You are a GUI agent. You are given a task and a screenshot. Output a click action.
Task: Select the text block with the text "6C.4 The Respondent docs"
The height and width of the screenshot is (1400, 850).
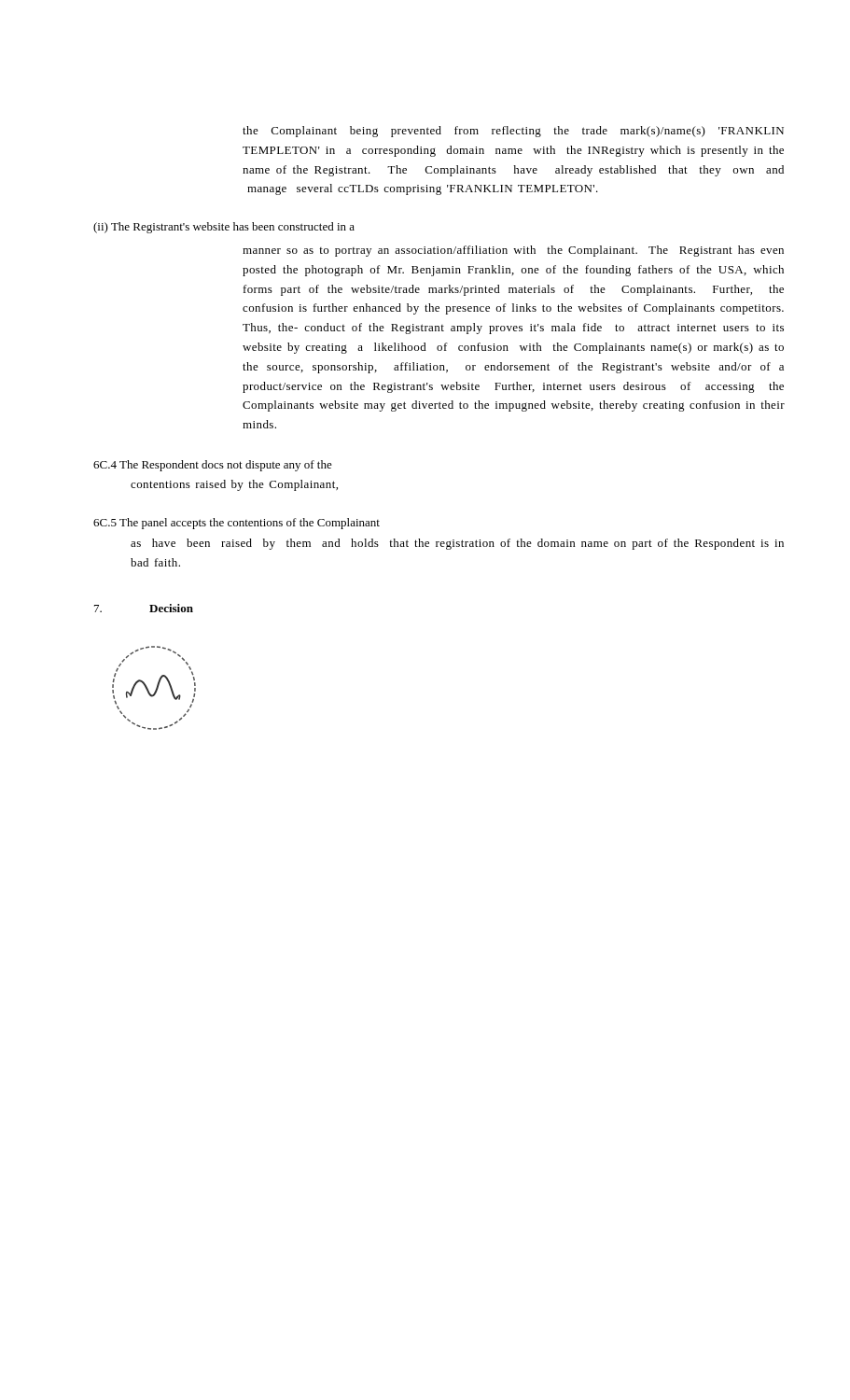213,466
